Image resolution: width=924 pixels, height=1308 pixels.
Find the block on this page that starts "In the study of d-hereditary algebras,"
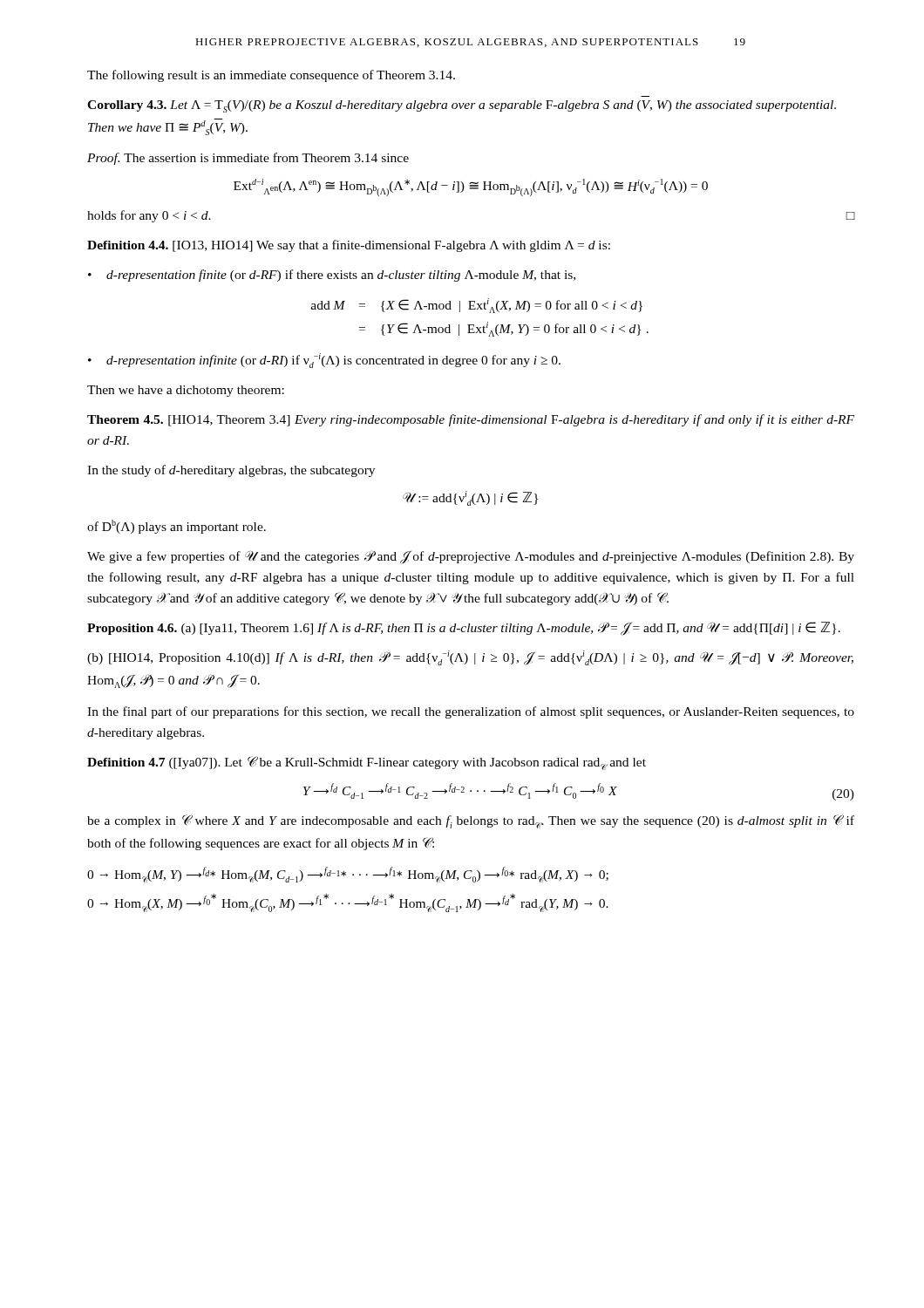pos(231,471)
